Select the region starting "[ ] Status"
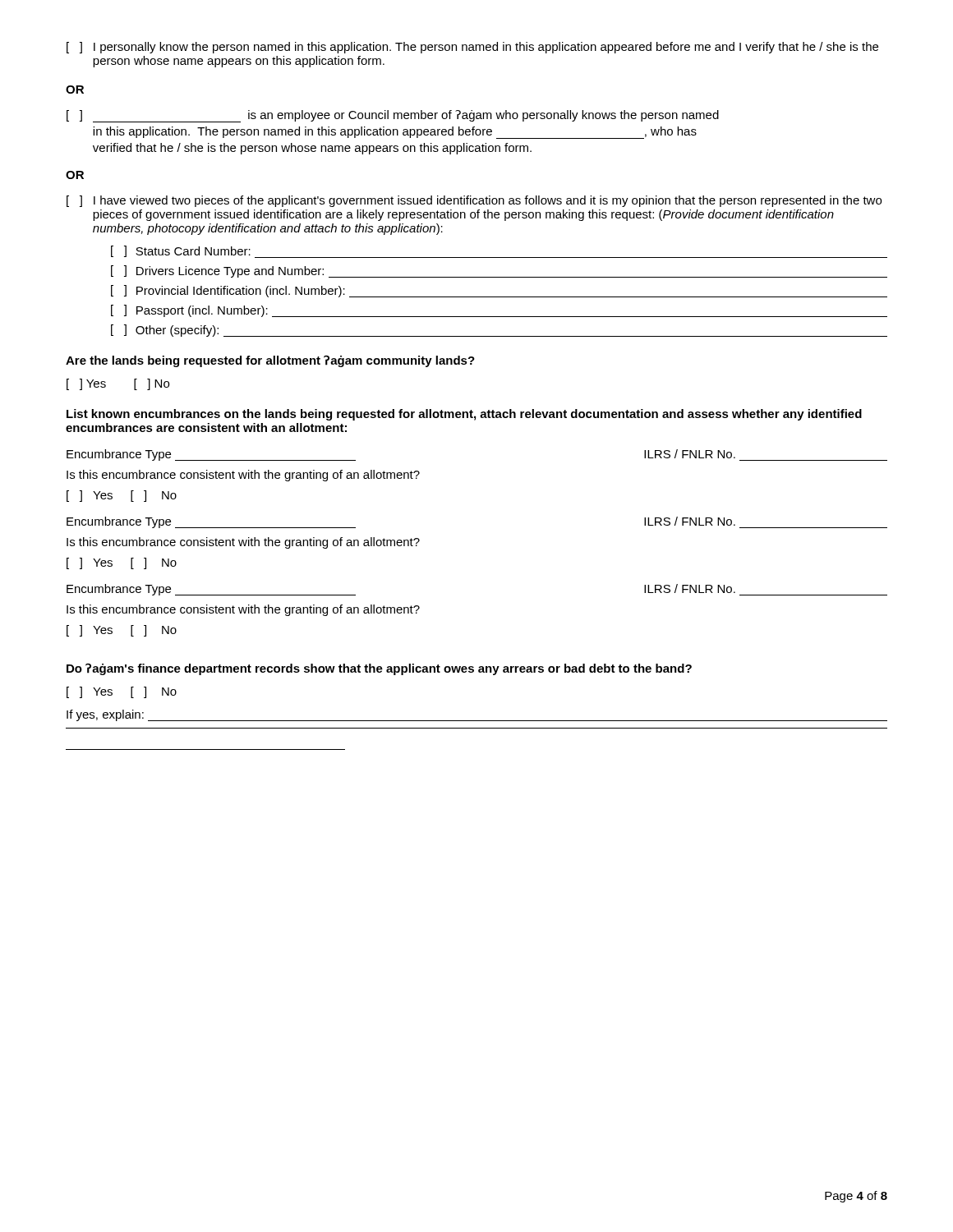 point(499,250)
